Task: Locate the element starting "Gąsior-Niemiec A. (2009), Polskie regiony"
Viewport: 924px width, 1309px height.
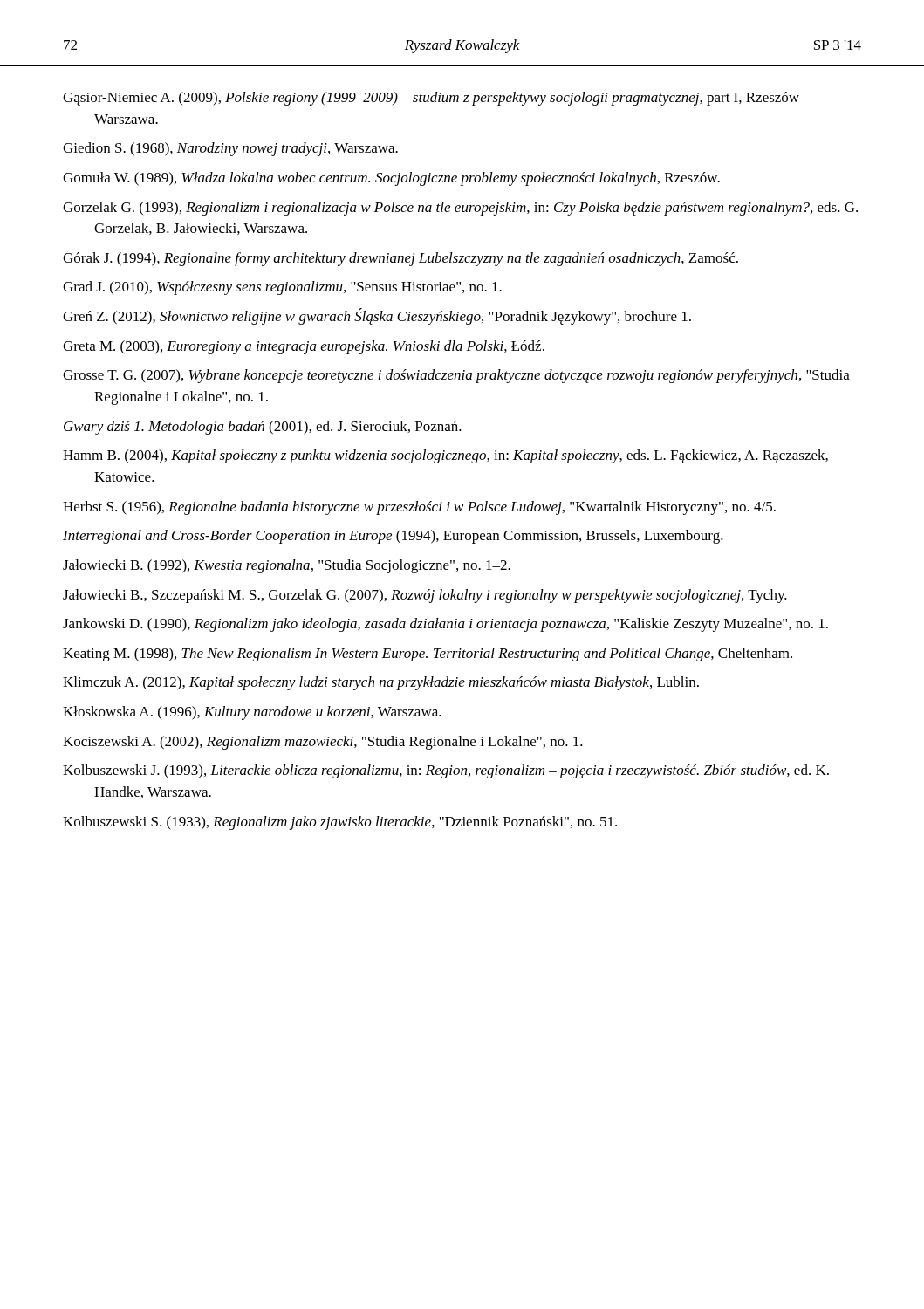Action: pyautogui.click(x=435, y=108)
